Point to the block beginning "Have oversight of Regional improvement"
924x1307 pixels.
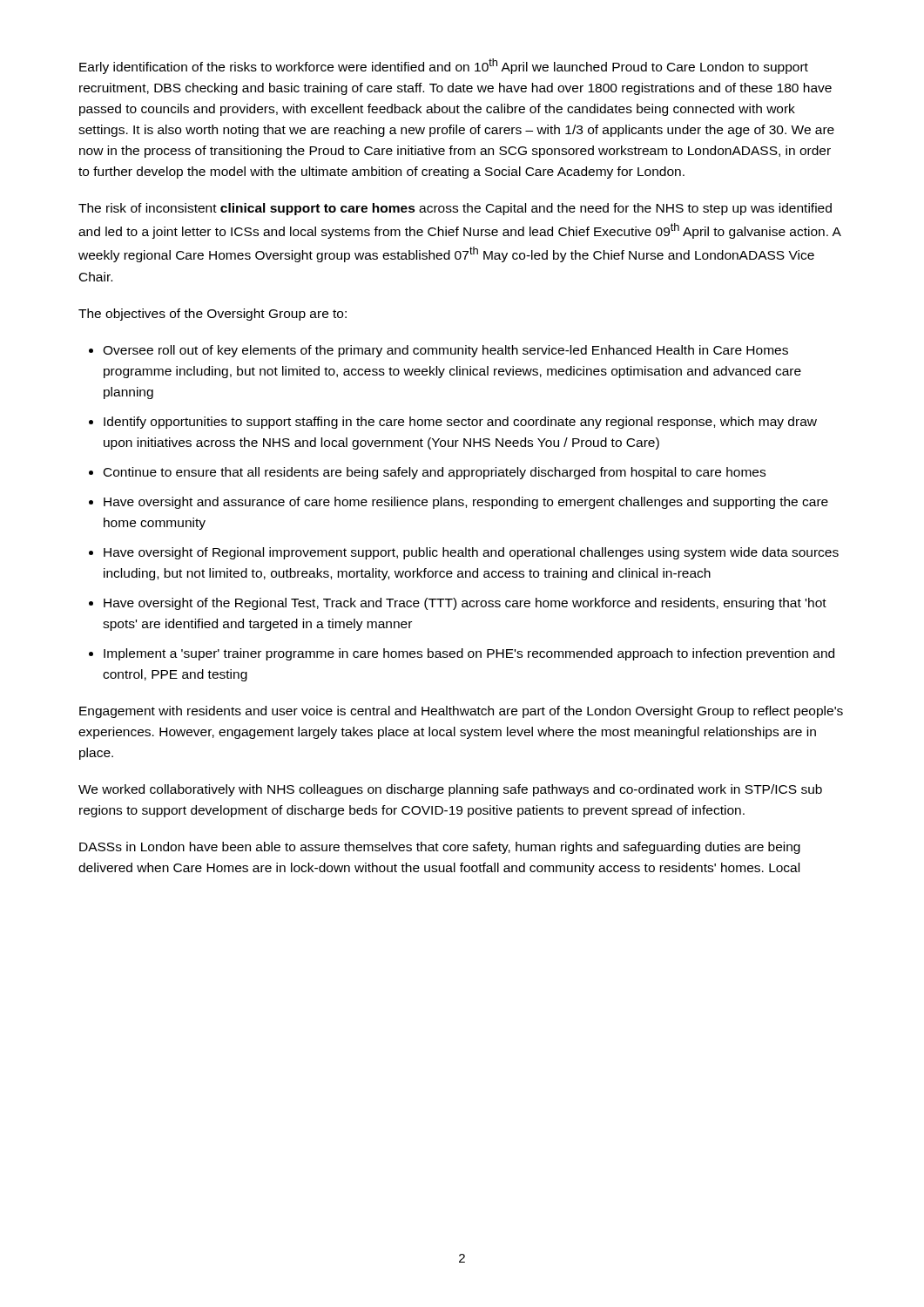pyautogui.click(x=471, y=562)
